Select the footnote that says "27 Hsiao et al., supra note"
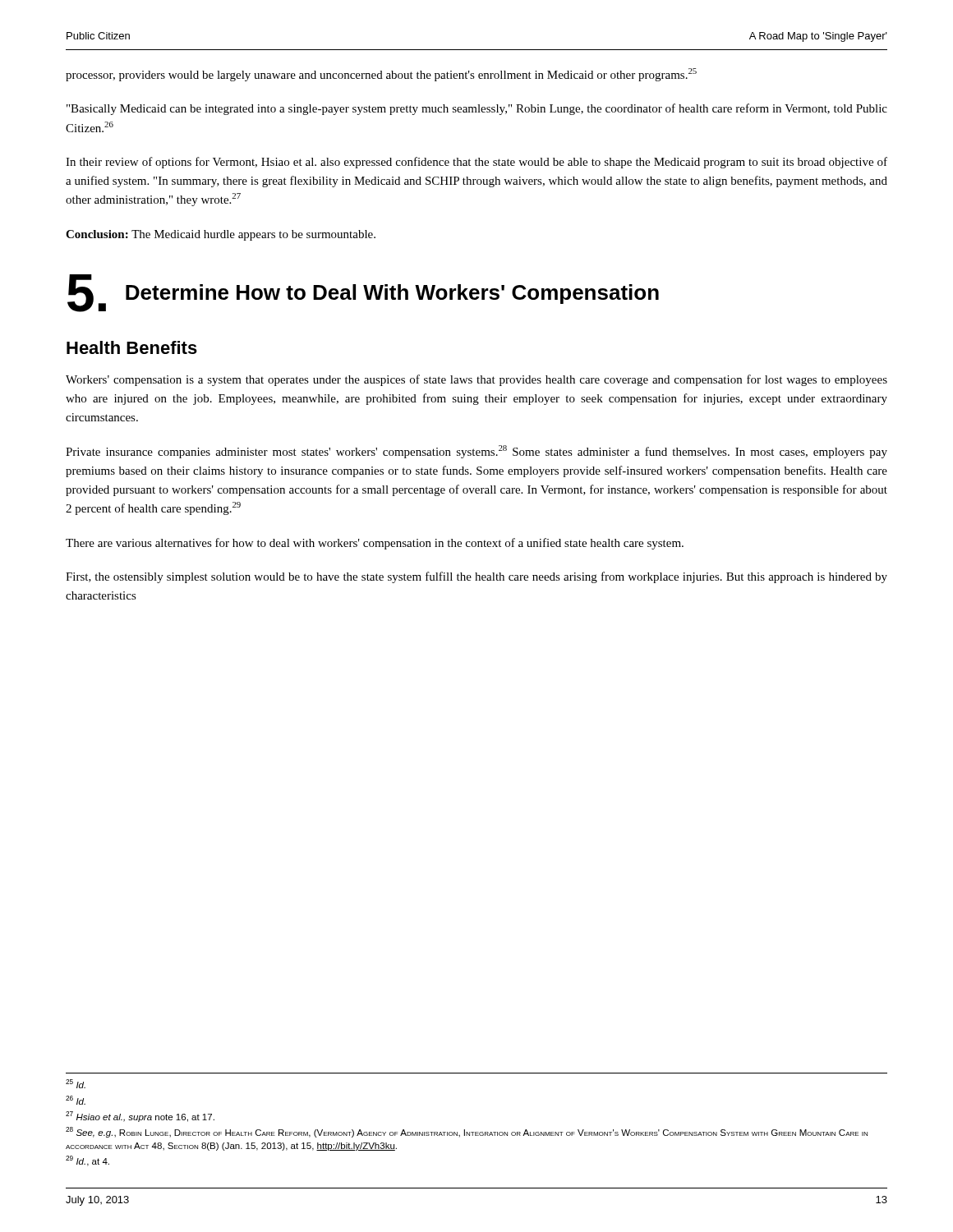The height and width of the screenshot is (1232, 953). point(140,1116)
